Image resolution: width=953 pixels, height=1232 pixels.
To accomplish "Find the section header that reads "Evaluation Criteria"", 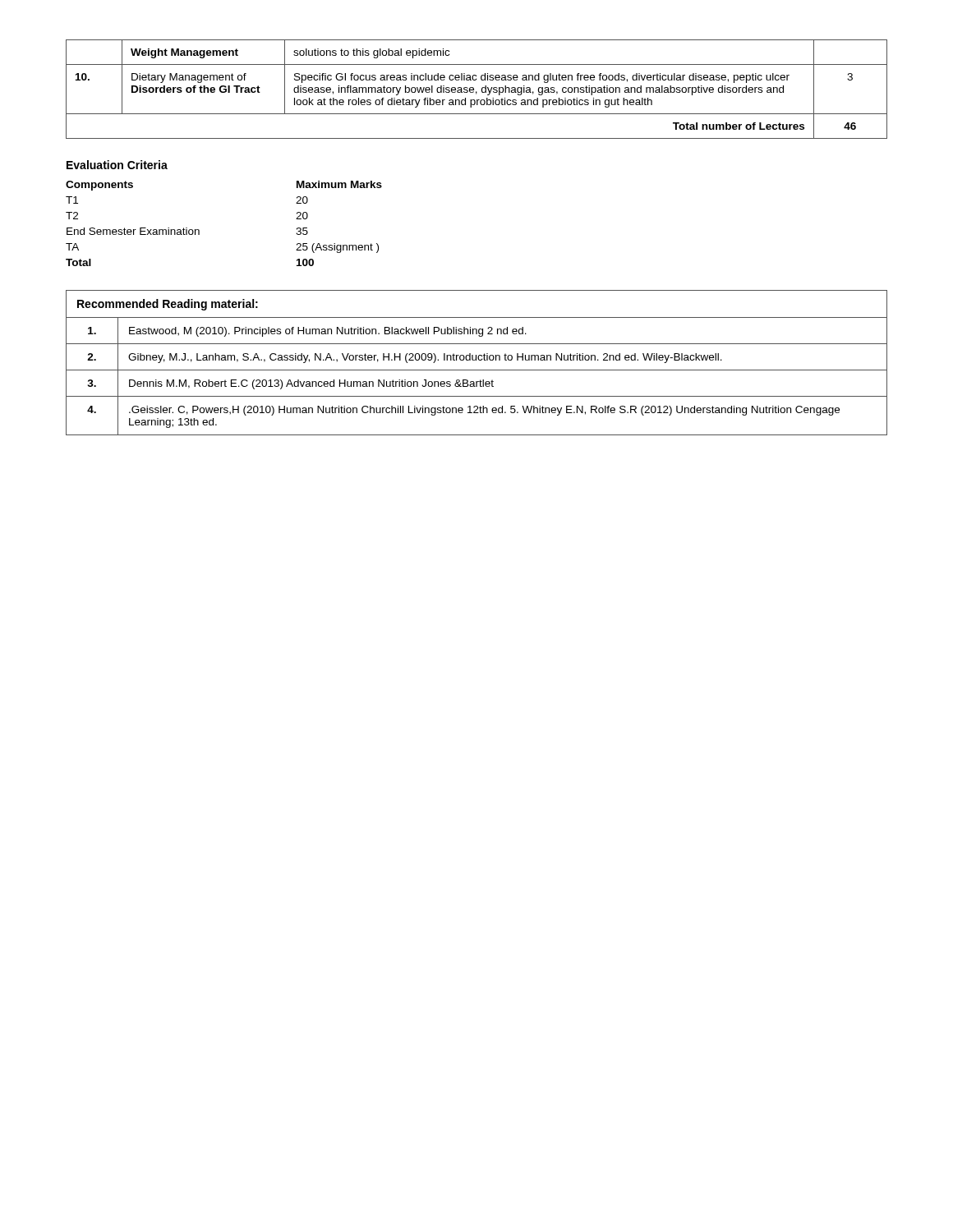I will coord(117,165).
